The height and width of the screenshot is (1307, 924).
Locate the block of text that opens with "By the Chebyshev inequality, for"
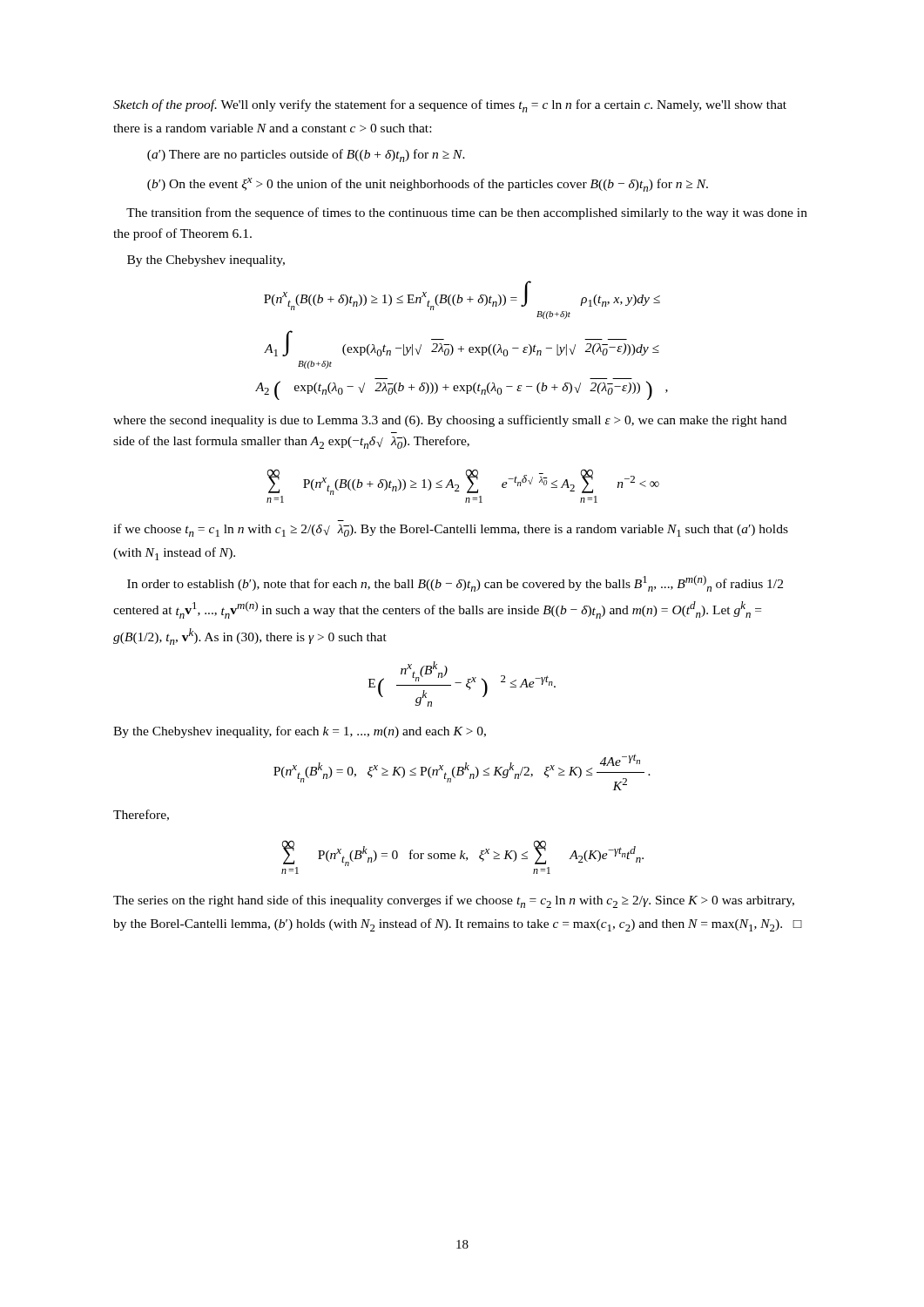(300, 730)
